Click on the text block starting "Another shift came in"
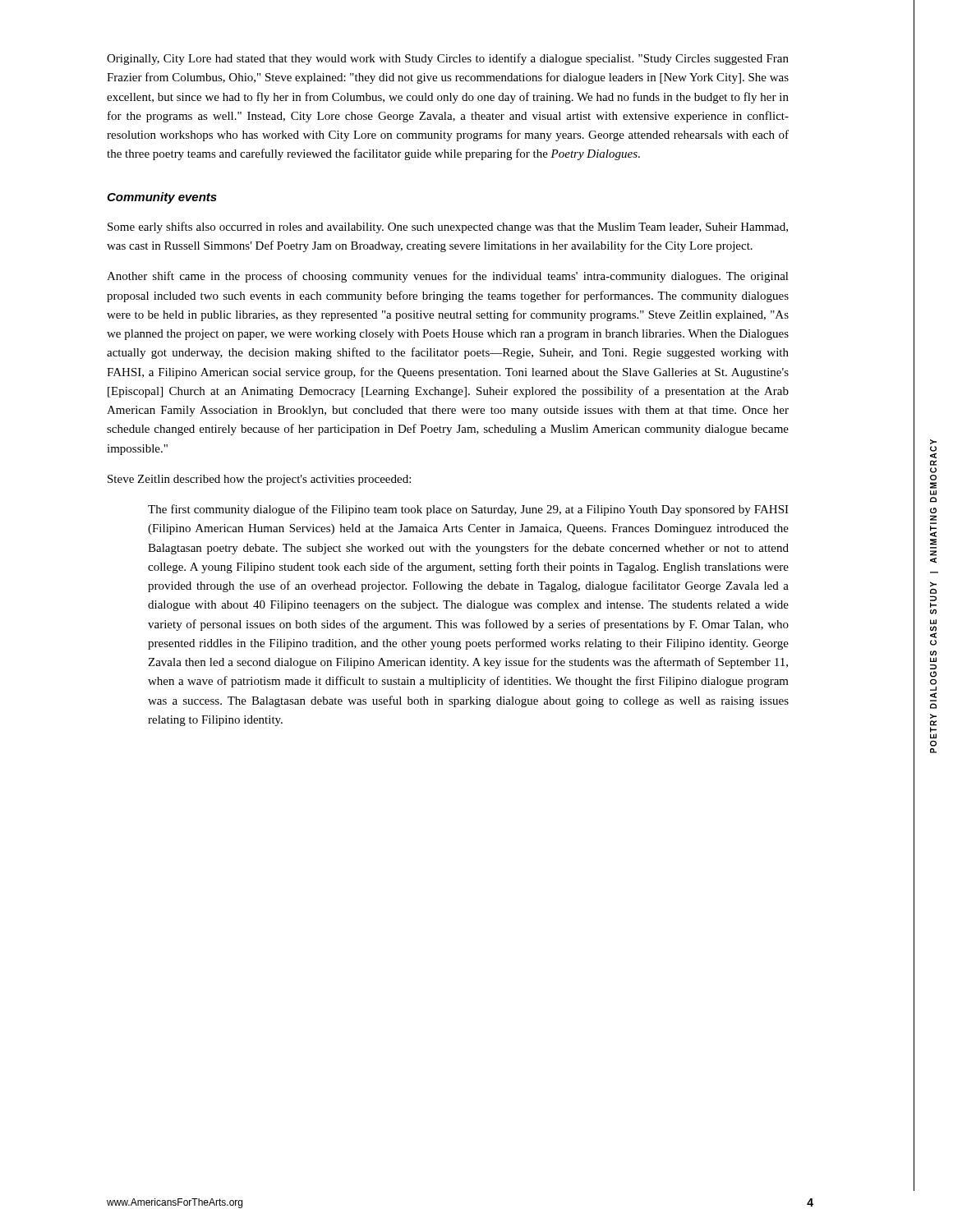 tap(448, 363)
